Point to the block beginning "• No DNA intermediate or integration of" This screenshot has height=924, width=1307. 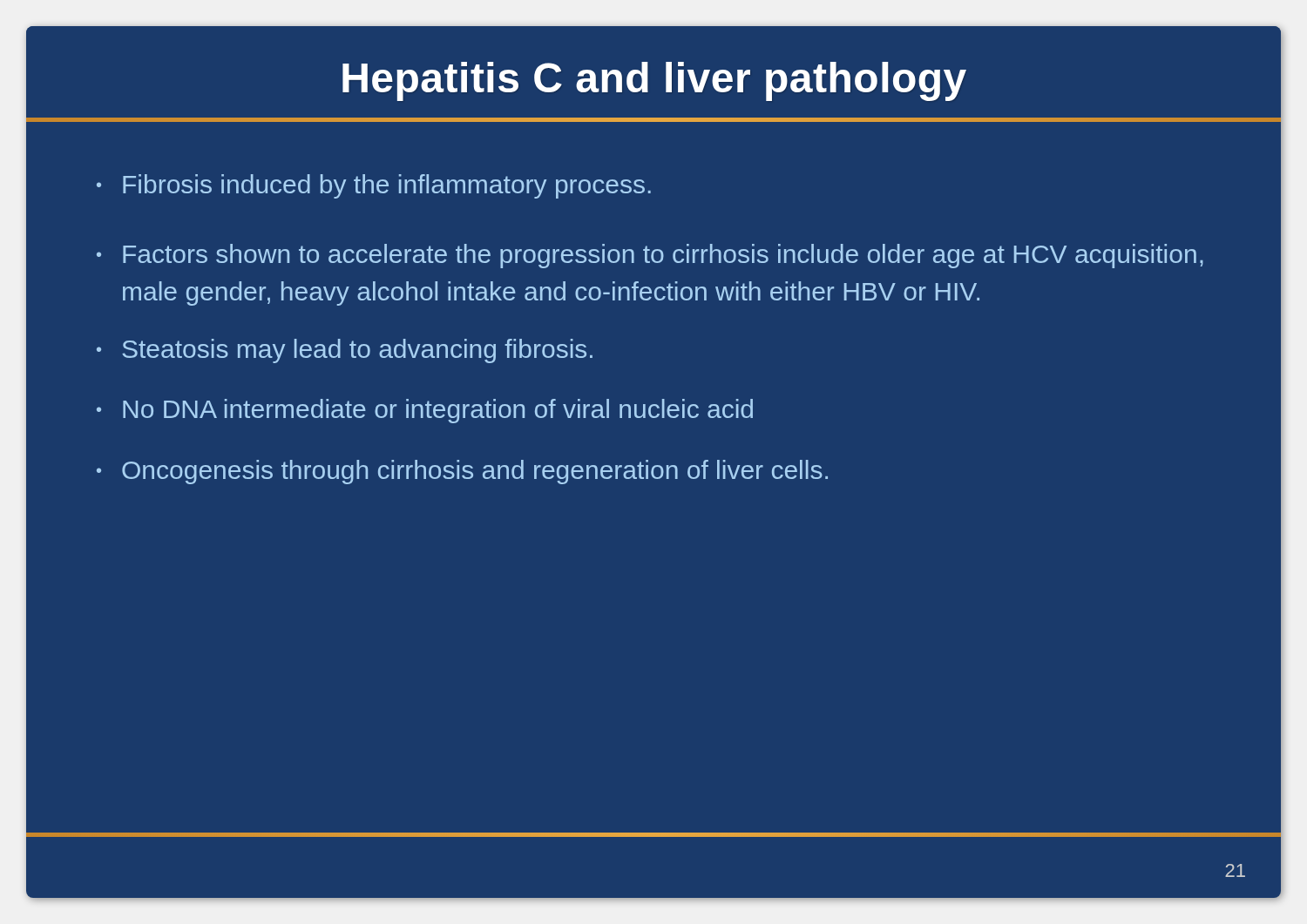654,409
